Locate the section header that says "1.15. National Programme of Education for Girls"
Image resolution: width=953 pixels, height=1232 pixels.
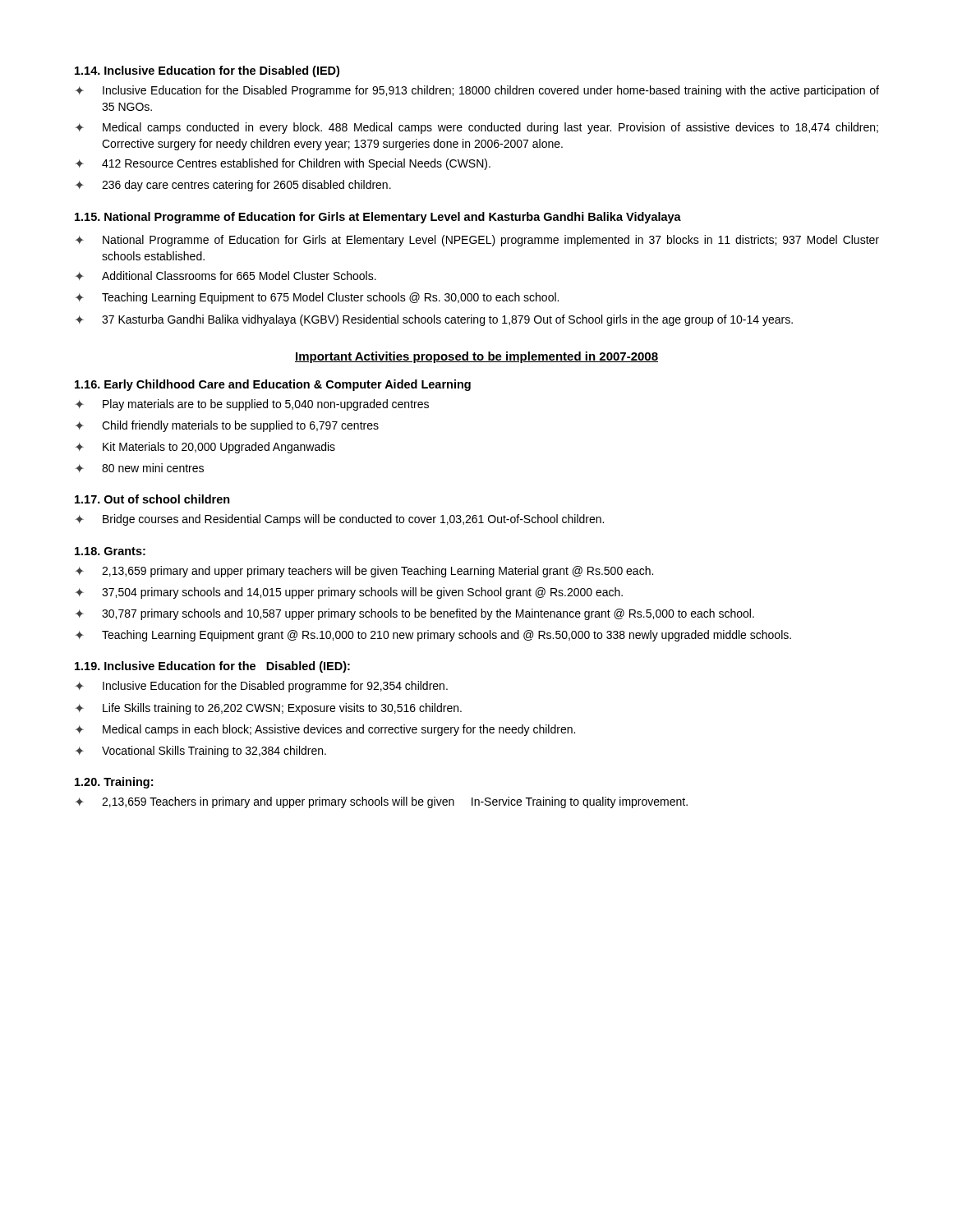pos(377,216)
